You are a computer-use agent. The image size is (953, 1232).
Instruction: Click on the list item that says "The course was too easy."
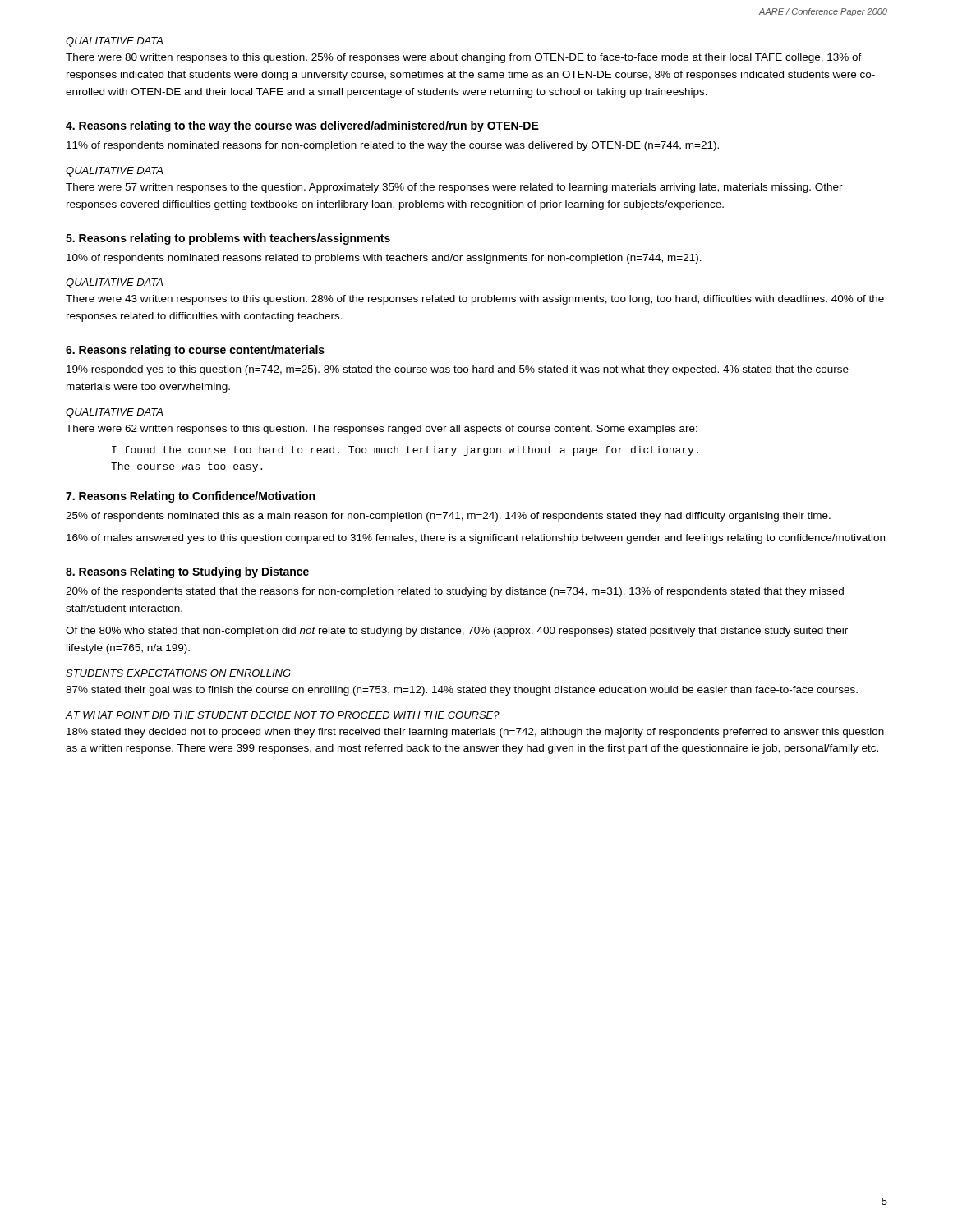[188, 467]
